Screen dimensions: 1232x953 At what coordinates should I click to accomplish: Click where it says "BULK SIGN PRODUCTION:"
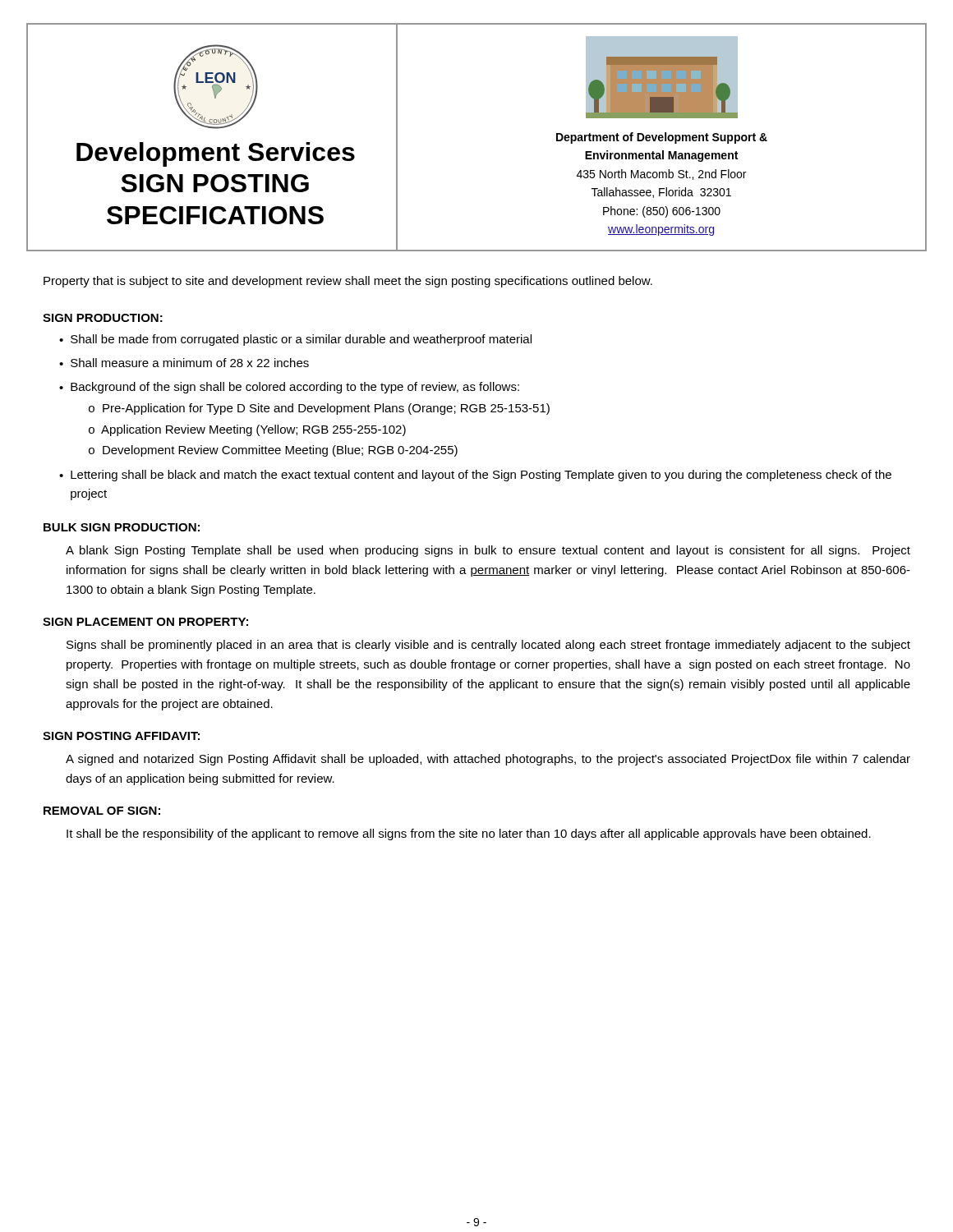tap(122, 527)
